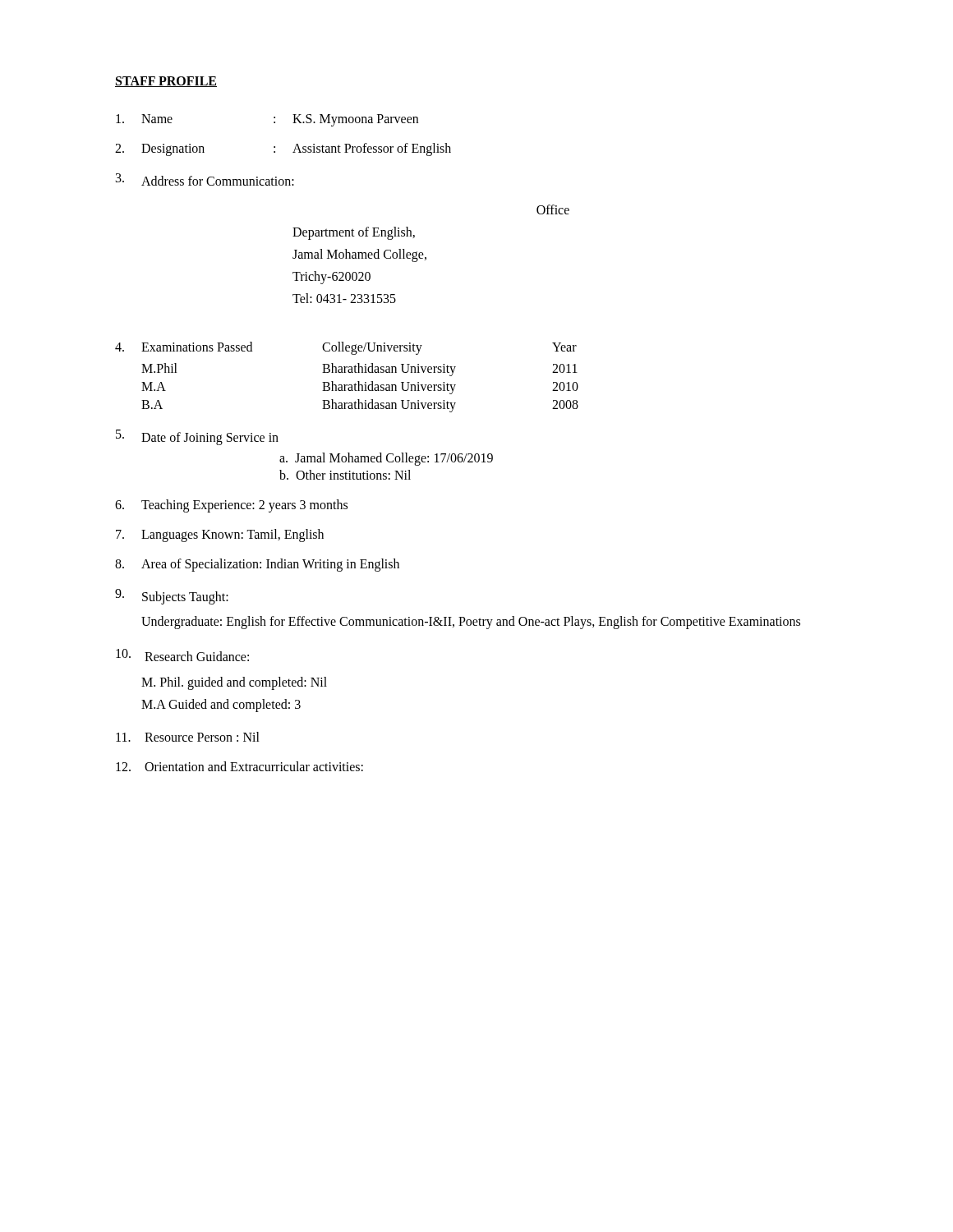This screenshot has width=953, height=1232.
Task: Find the list item with the text "Name : K.S. Mymoona Parveen"
Action: coord(161,120)
